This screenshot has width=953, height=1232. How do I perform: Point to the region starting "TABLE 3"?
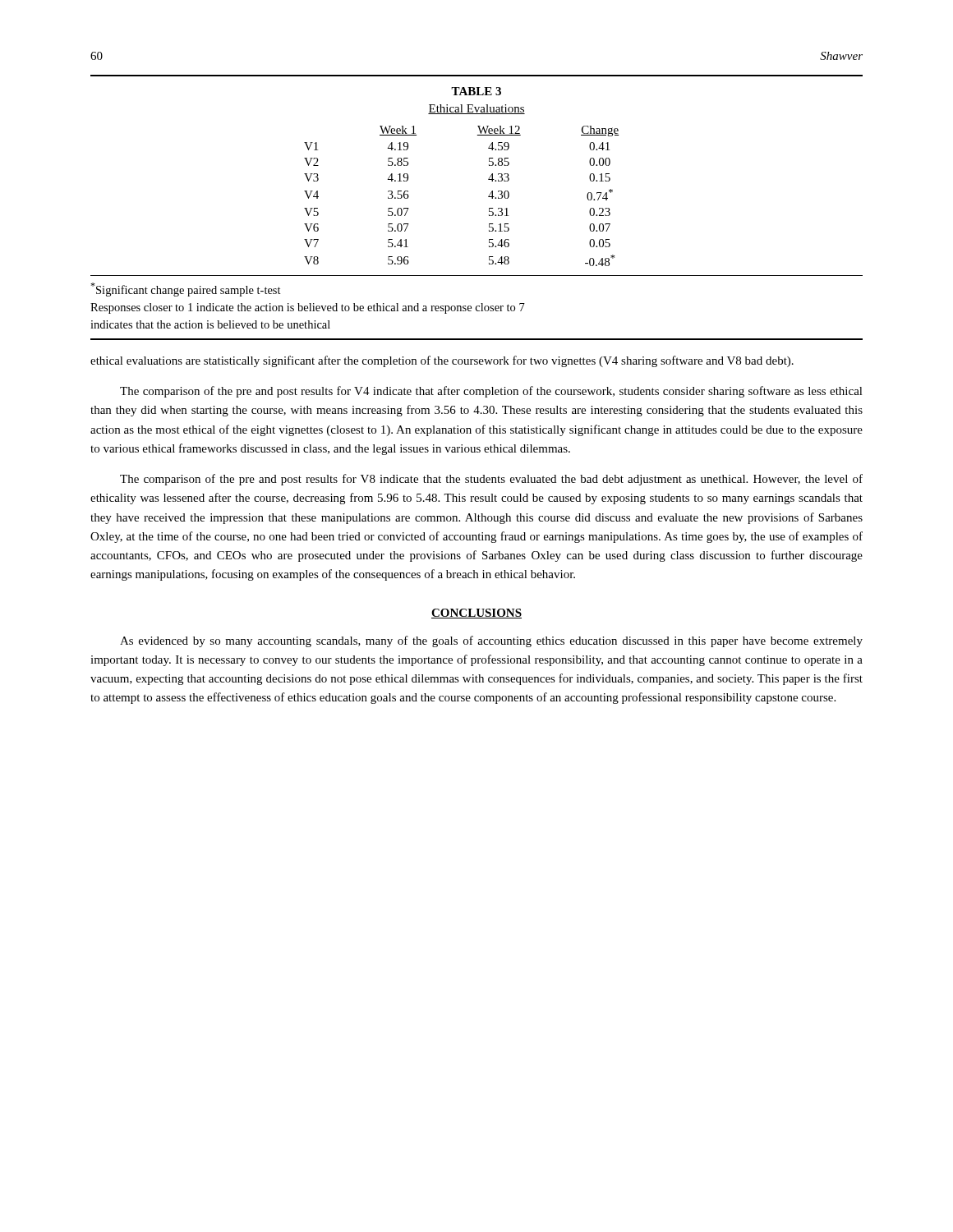(476, 91)
